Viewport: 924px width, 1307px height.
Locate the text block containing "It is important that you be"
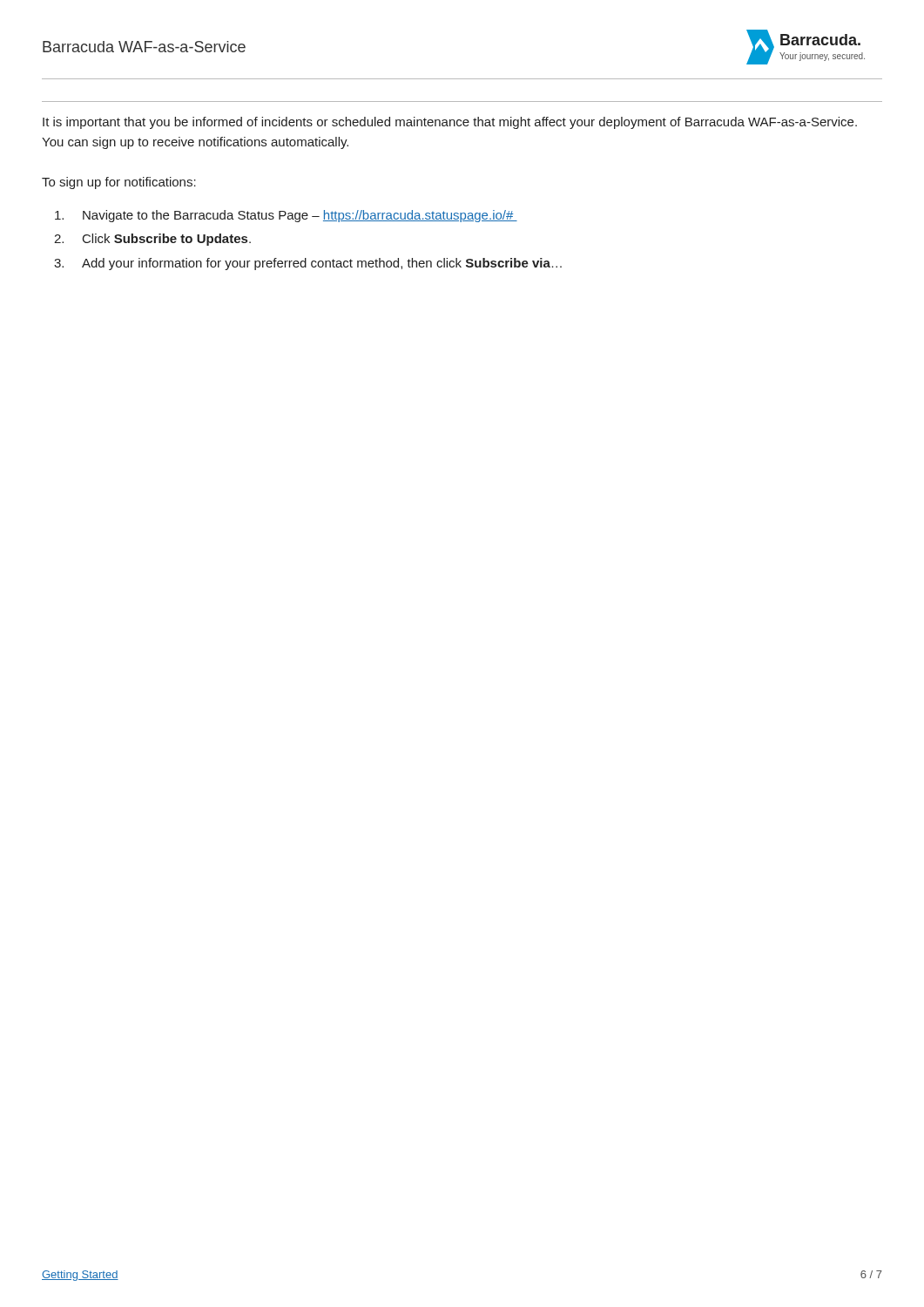450,132
